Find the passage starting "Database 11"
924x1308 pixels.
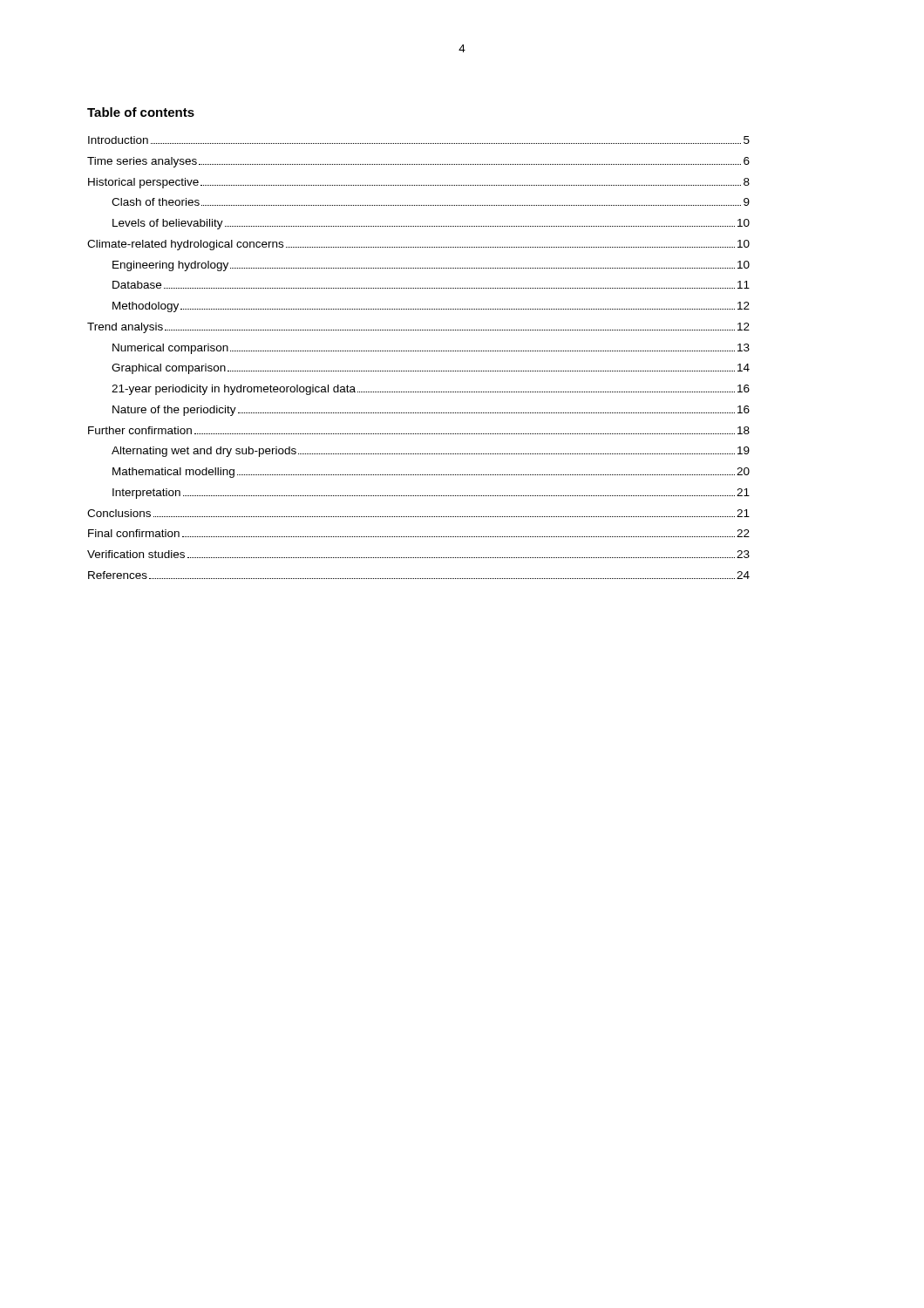coord(431,285)
